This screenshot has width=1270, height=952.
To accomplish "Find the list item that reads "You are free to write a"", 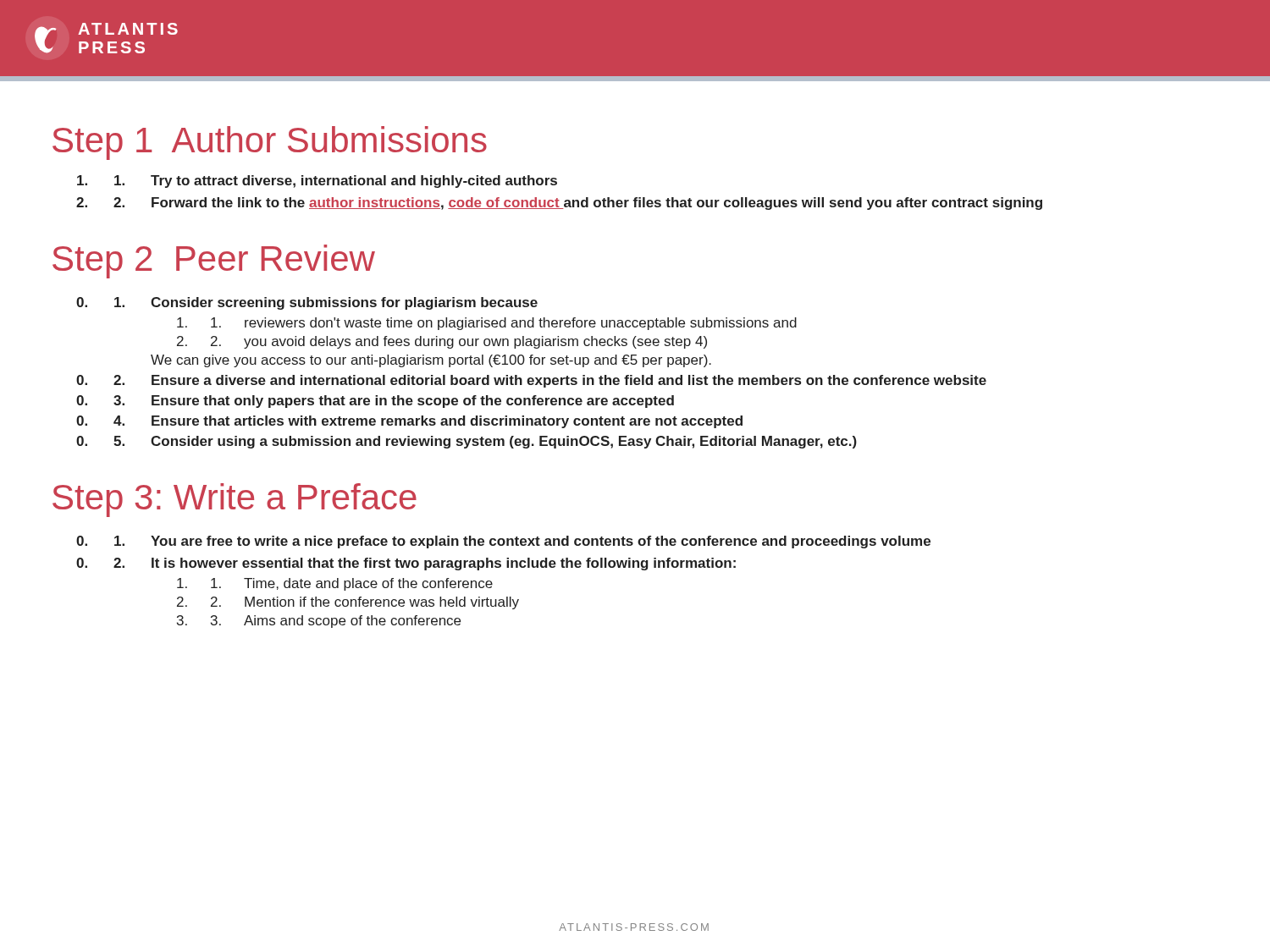I will tap(666, 542).
